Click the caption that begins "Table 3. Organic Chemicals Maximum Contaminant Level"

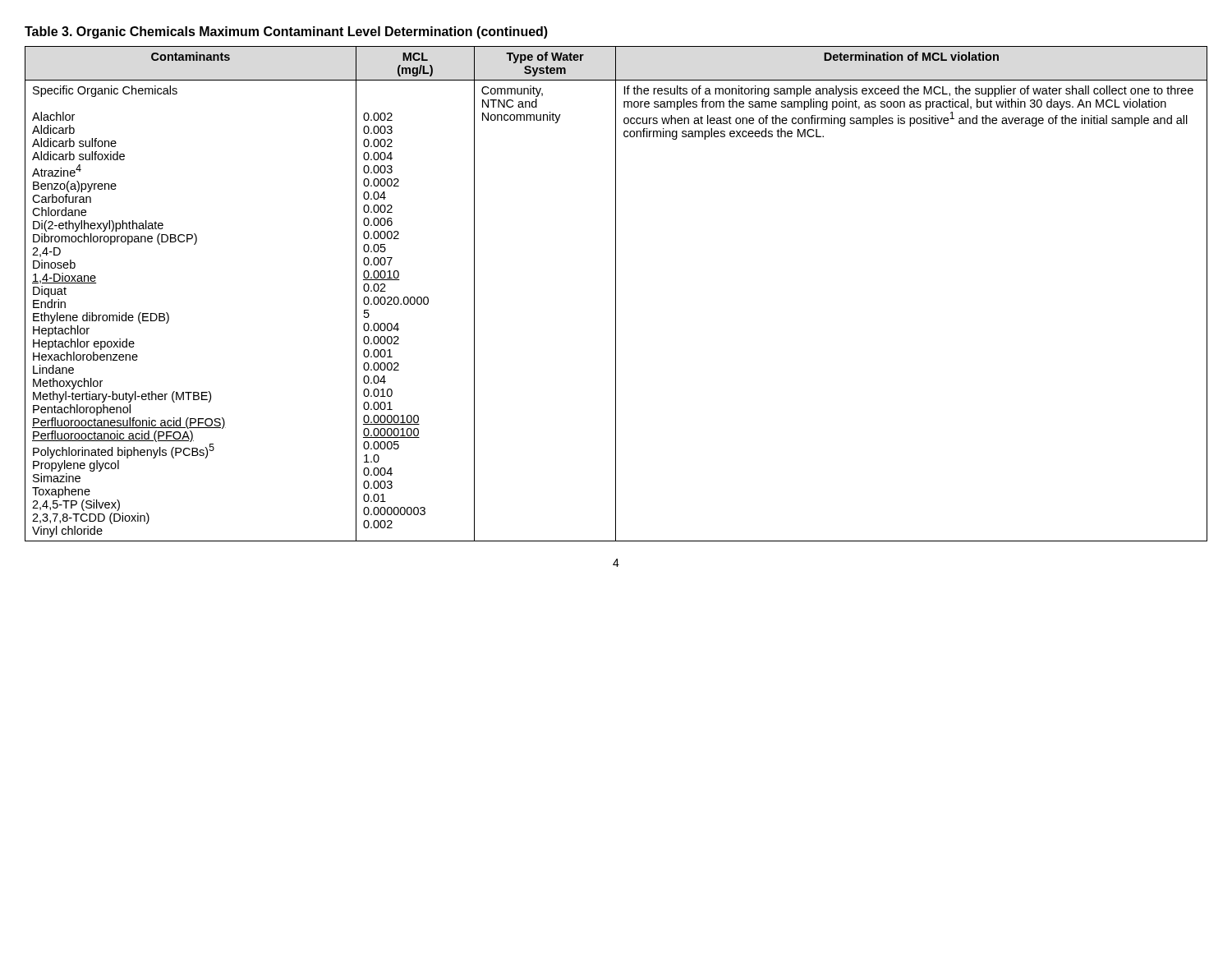point(286,32)
